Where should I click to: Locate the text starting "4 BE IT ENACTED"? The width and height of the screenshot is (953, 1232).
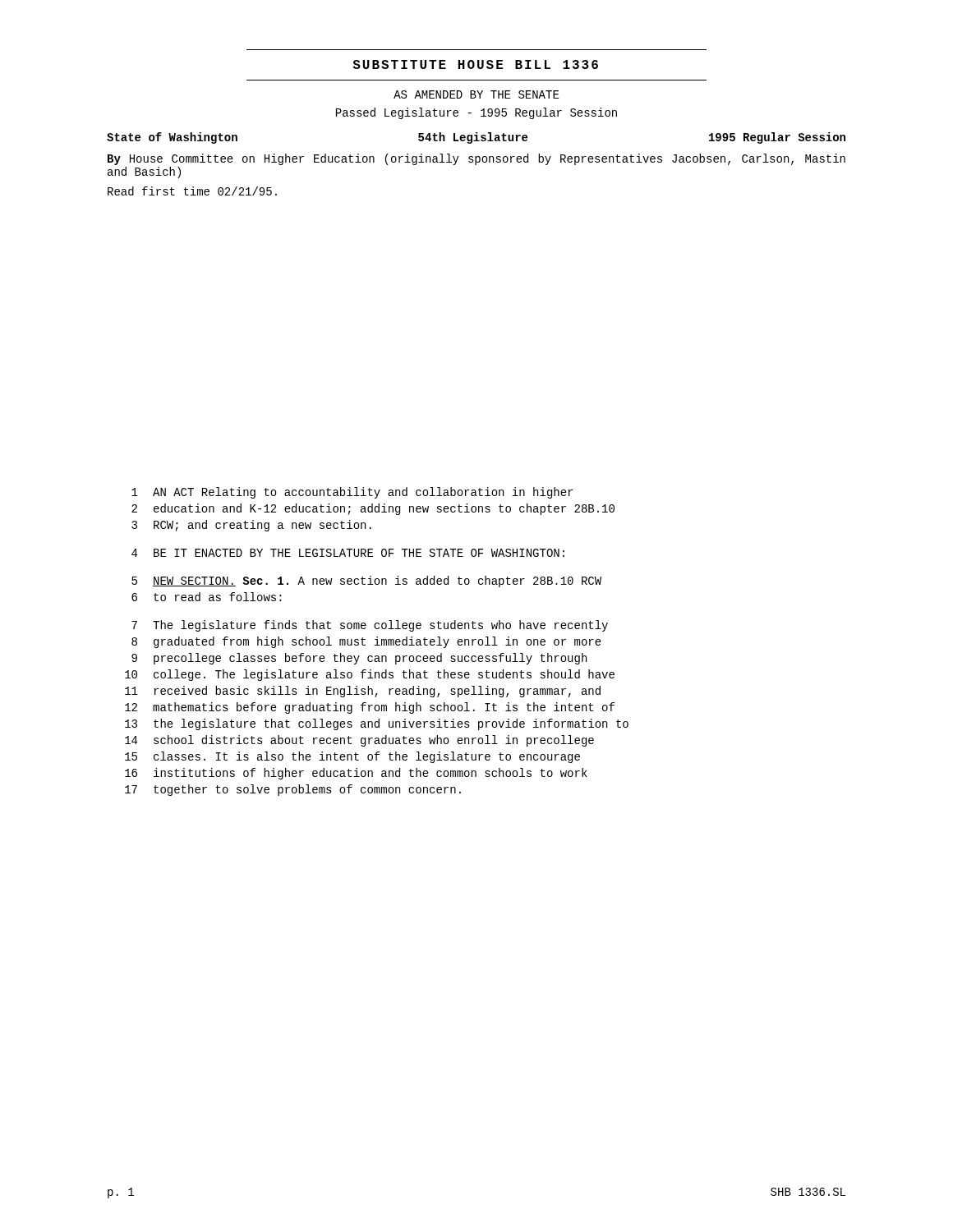476,554
